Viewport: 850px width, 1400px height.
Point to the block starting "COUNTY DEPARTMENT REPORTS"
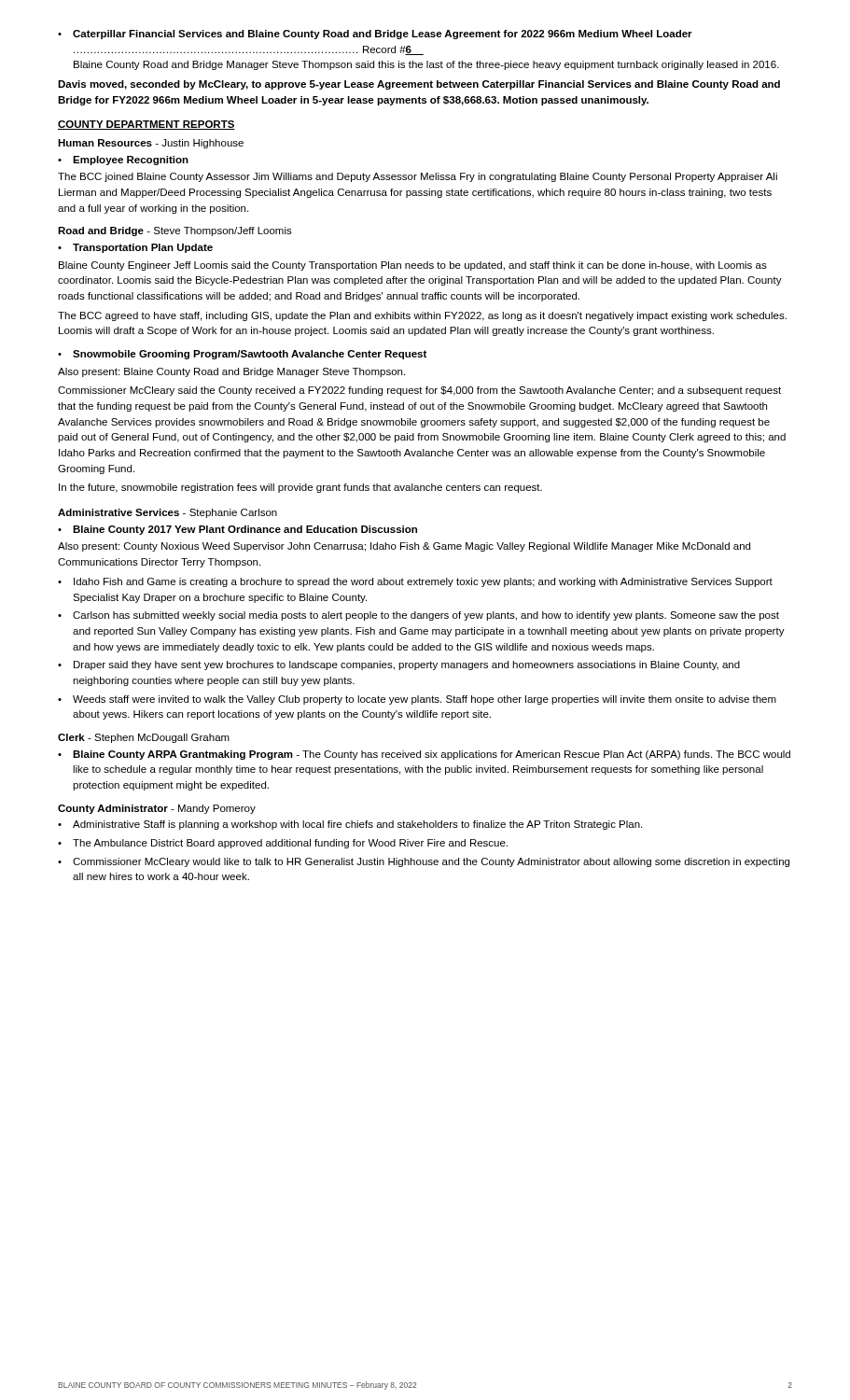146,124
